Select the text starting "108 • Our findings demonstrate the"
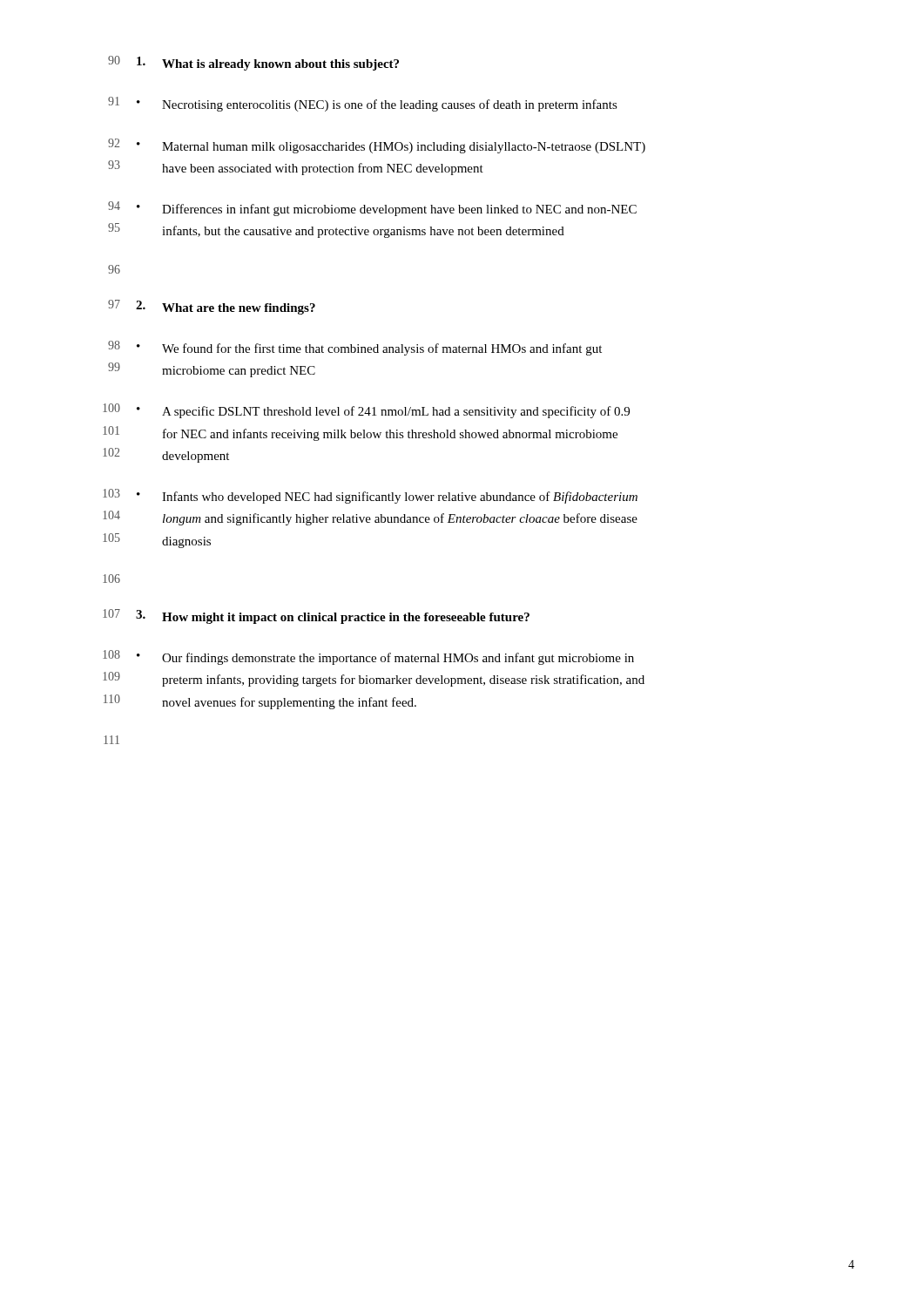Image resolution: width=924 pixels, height=1307 pixels. point(462,658)
